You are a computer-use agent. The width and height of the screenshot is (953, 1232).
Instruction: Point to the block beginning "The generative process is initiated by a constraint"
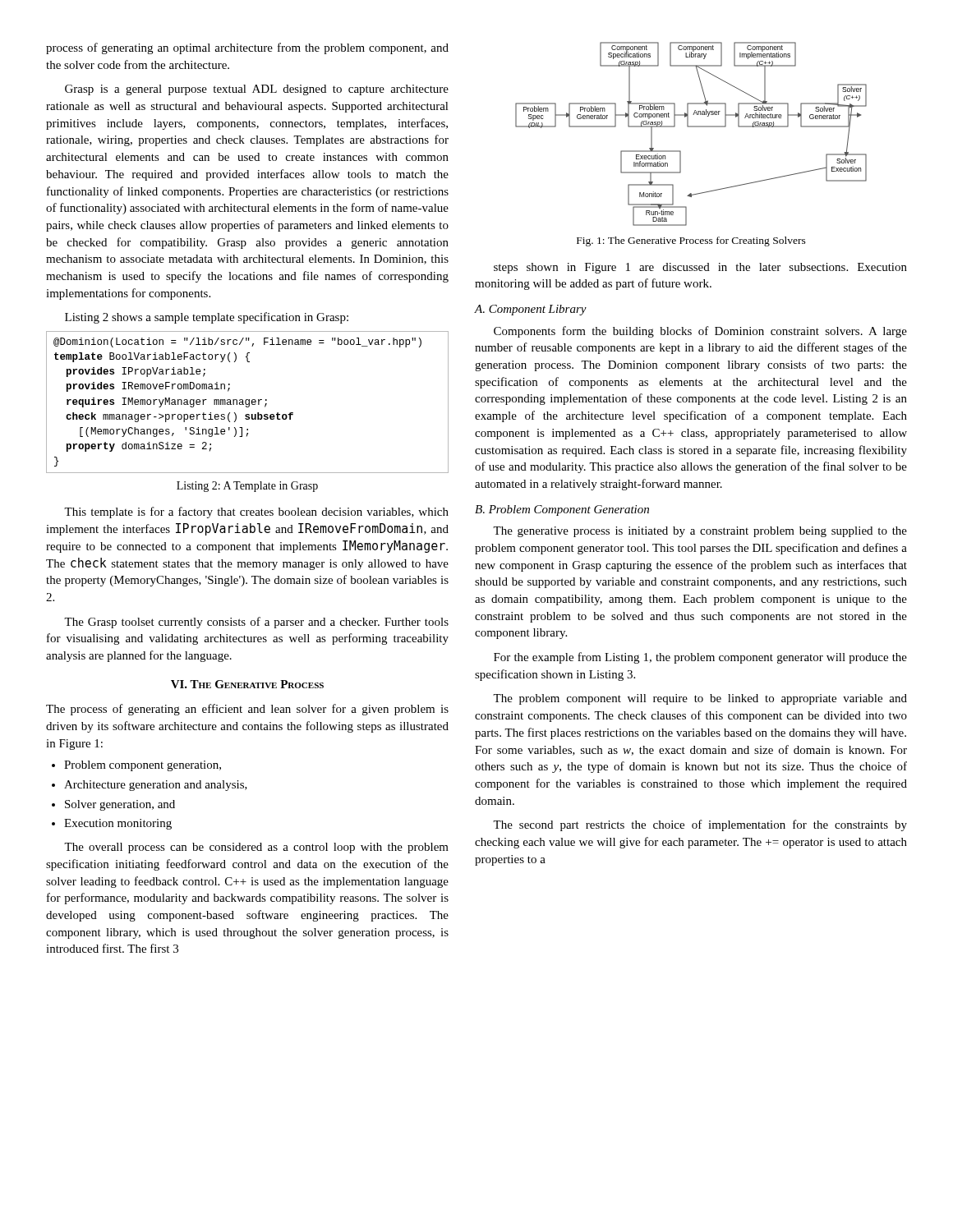[691, 695]
